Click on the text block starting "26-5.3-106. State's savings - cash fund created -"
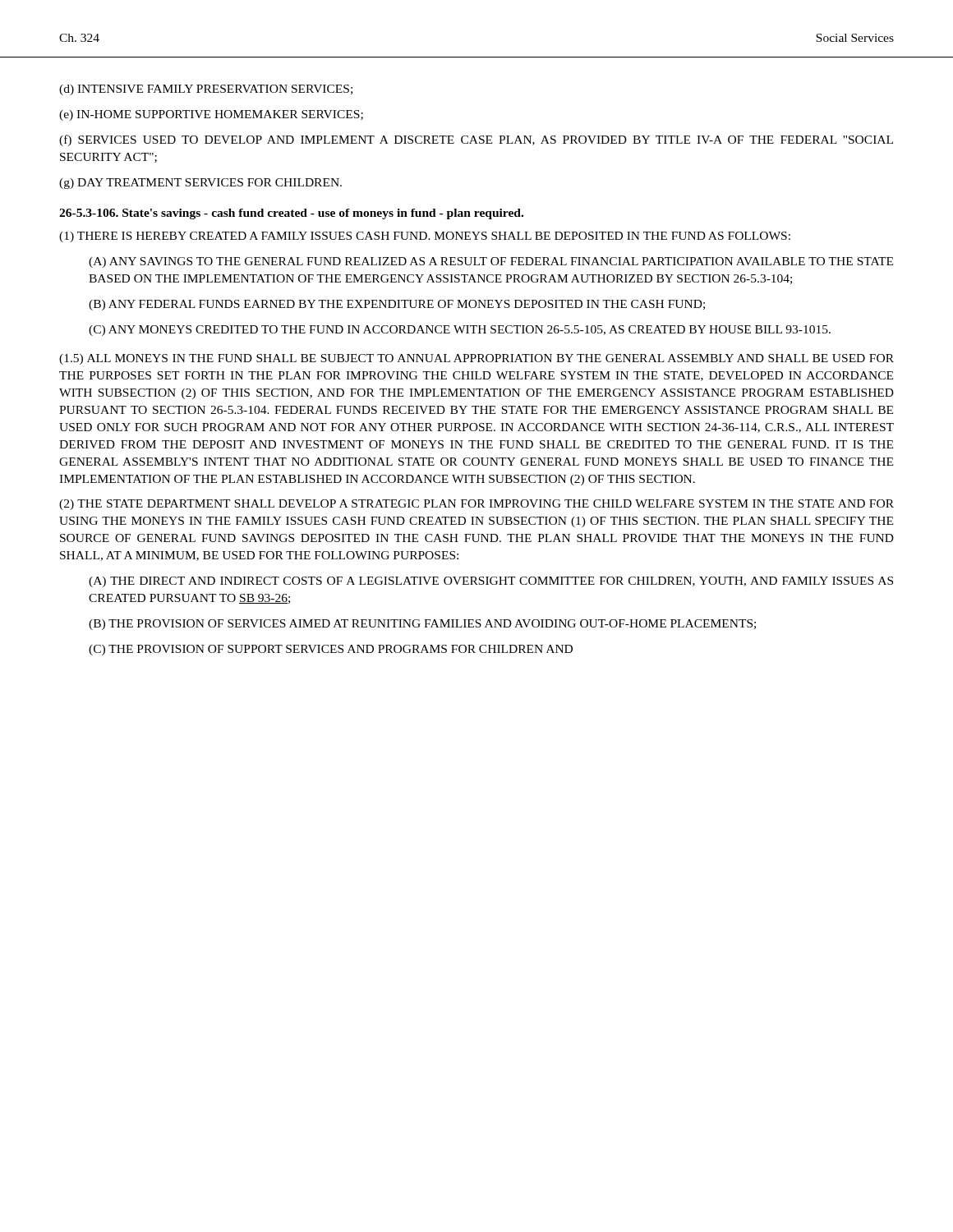The height and width of the screenshot is (1232, 953). pos(292,212)
